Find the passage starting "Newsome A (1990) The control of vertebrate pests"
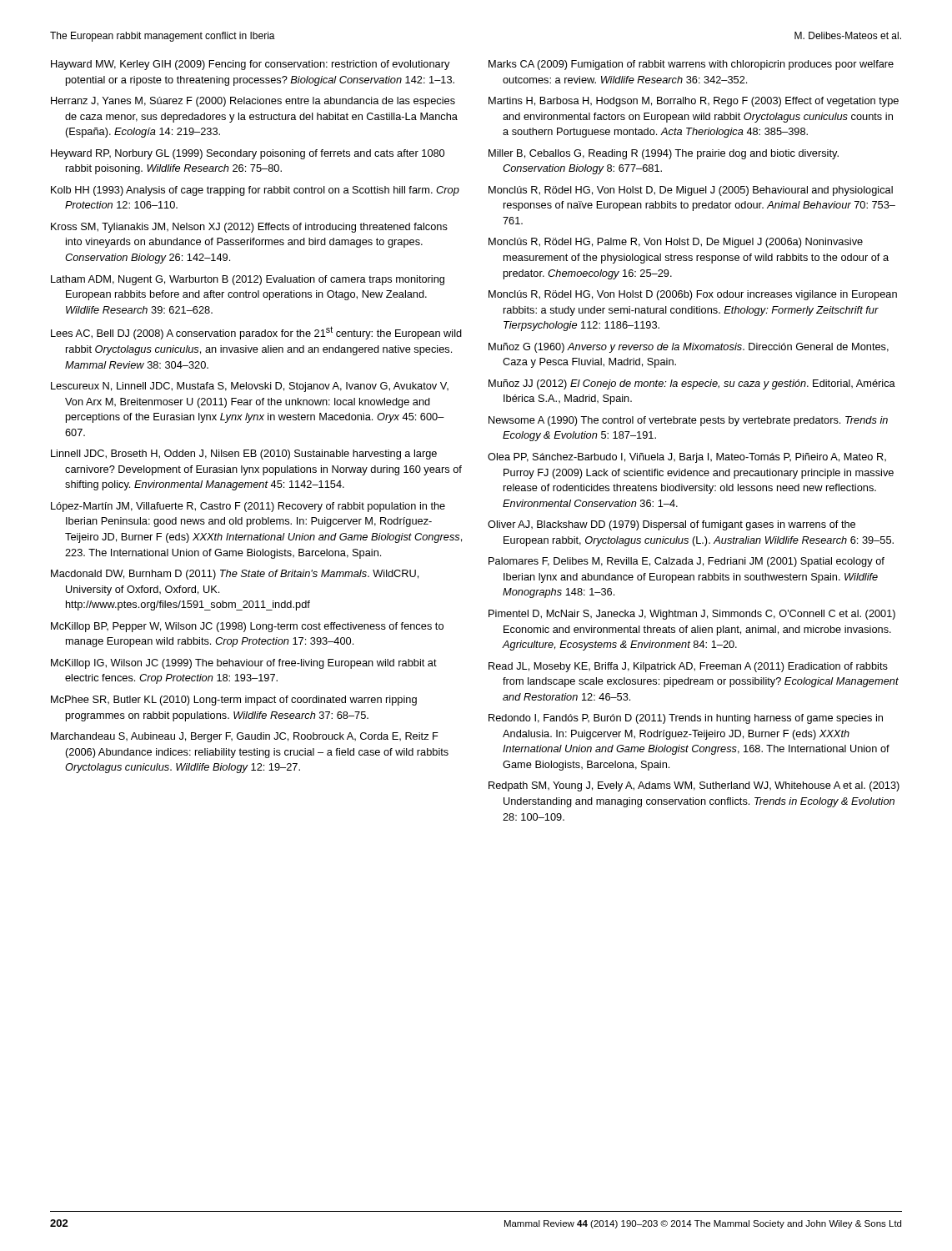Screen dimensions: 1251x952 coord(688,428)
